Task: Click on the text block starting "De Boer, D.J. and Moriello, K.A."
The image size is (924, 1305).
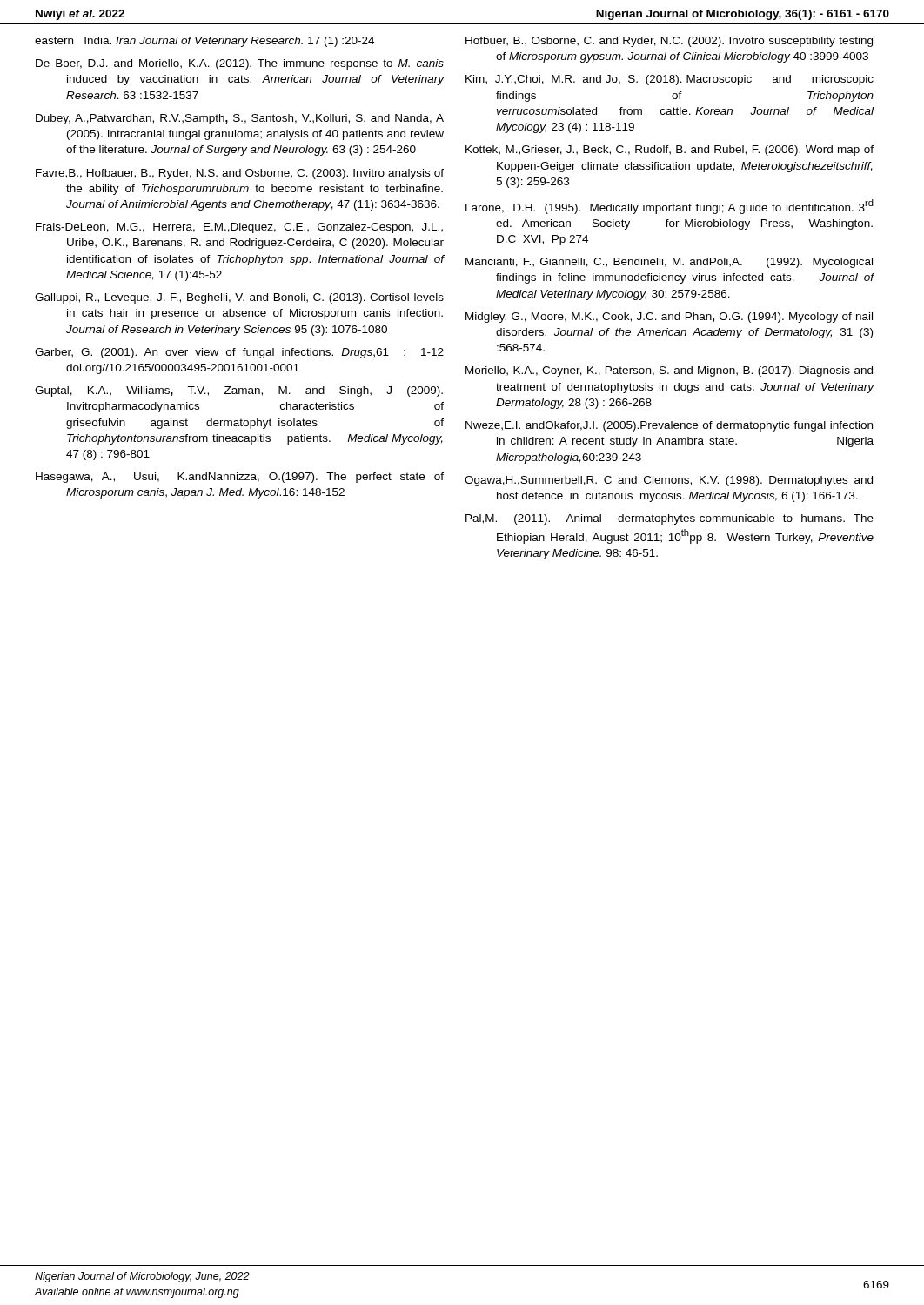Action: (x=239, y=79)
